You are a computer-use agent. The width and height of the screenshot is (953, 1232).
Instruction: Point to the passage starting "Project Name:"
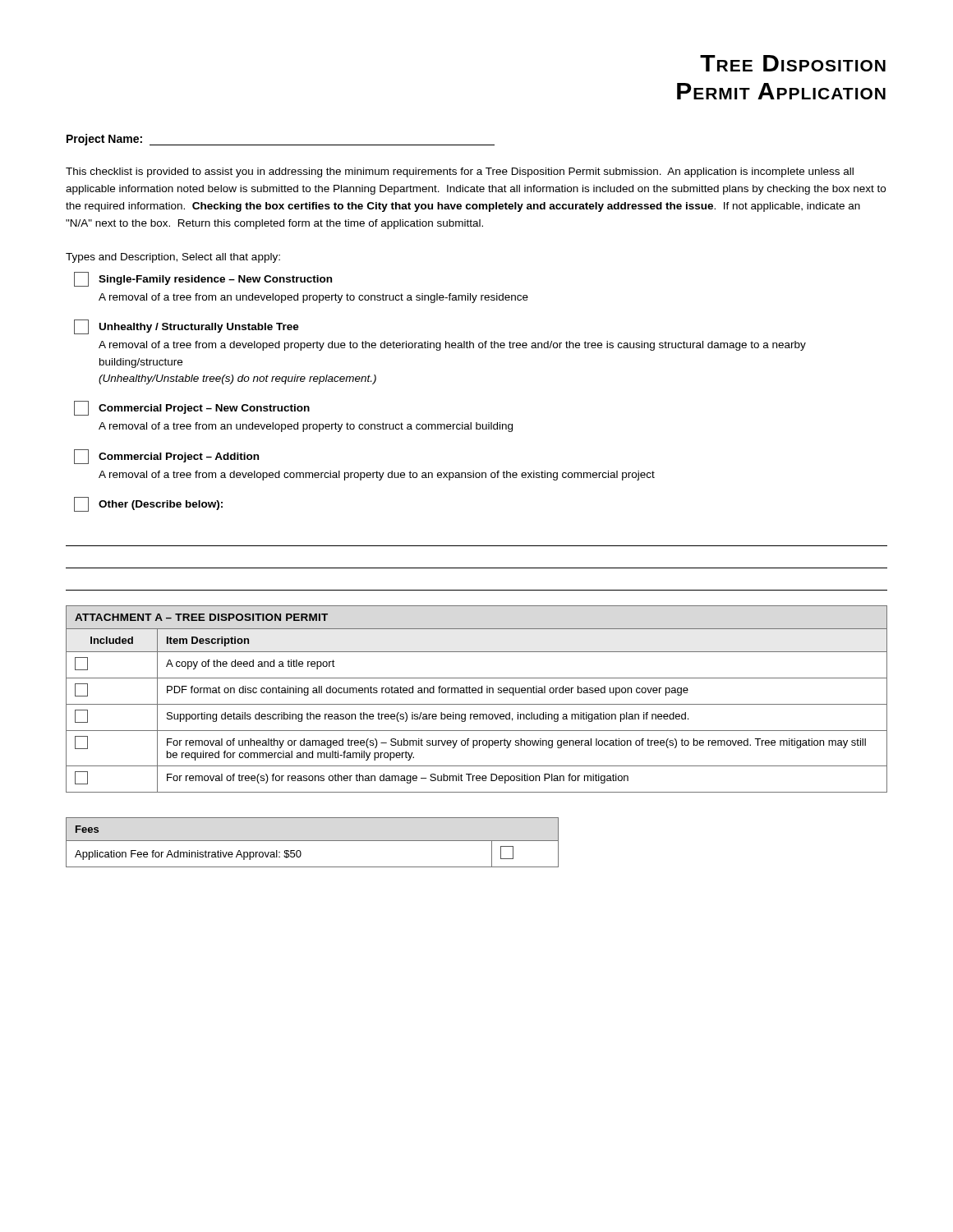[x=280, y=138]
